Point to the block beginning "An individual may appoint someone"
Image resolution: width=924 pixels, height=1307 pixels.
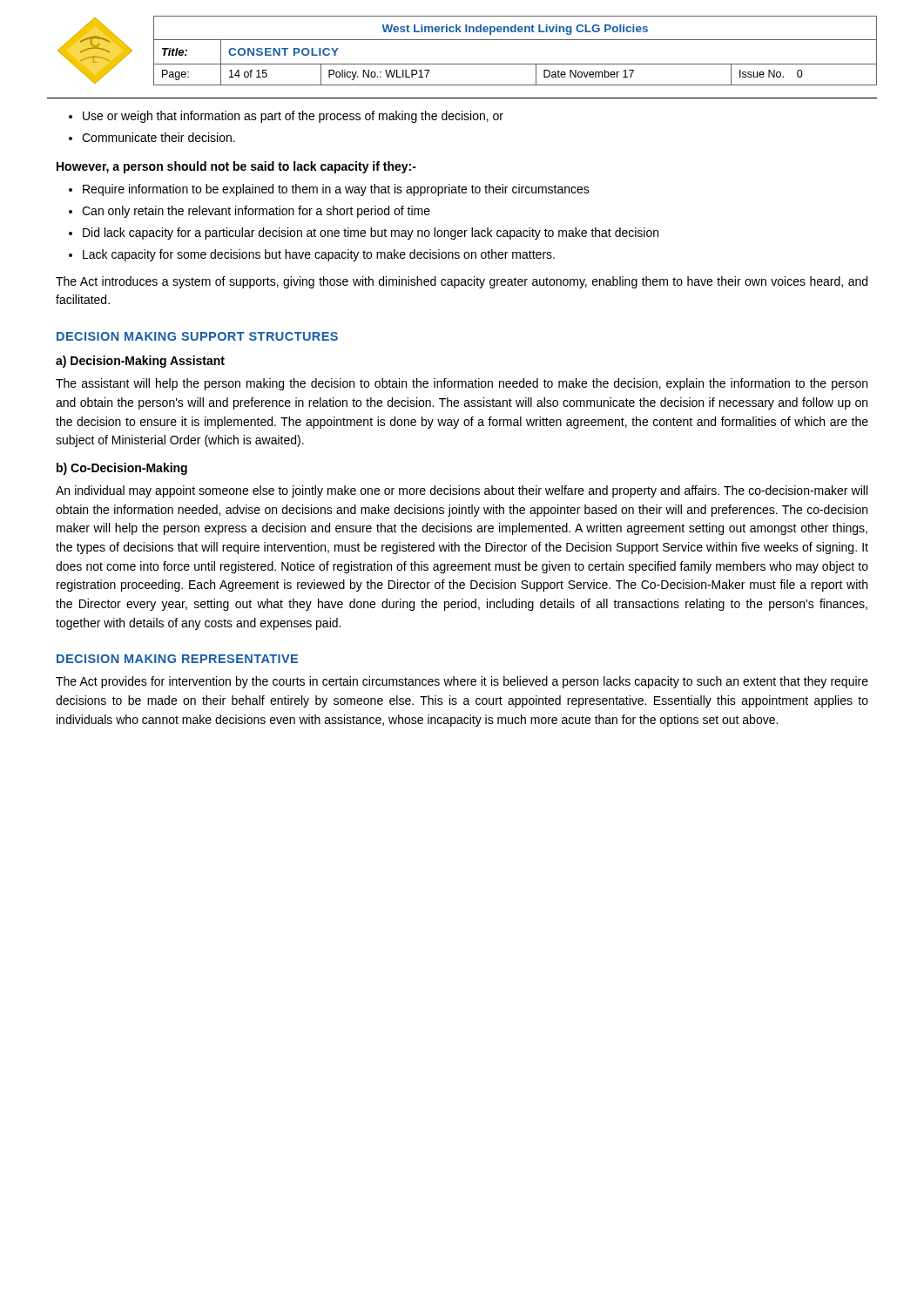click(x=462, y=557)
